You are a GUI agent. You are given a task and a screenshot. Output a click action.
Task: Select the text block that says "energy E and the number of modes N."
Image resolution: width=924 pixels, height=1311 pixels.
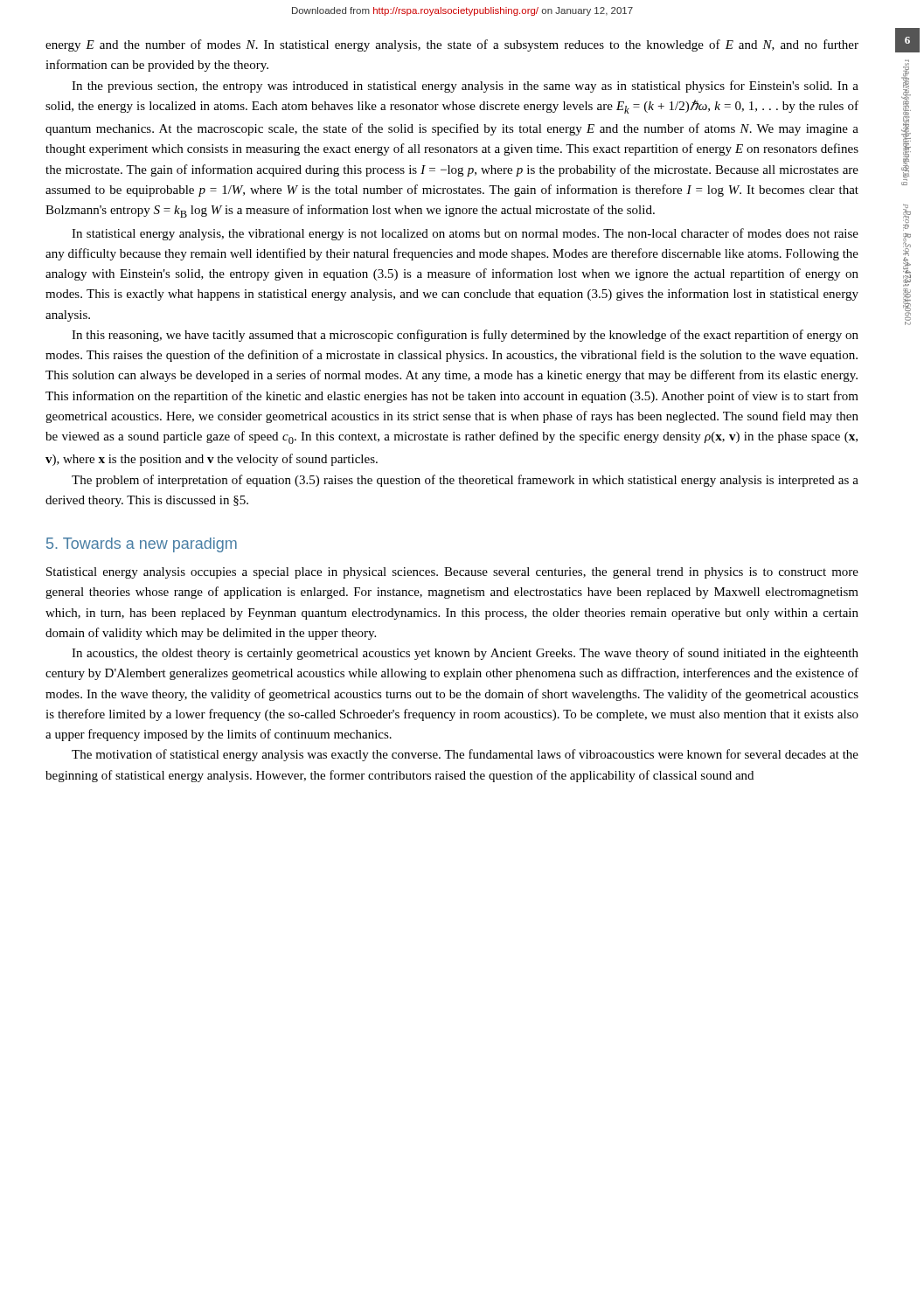(452, 273)
